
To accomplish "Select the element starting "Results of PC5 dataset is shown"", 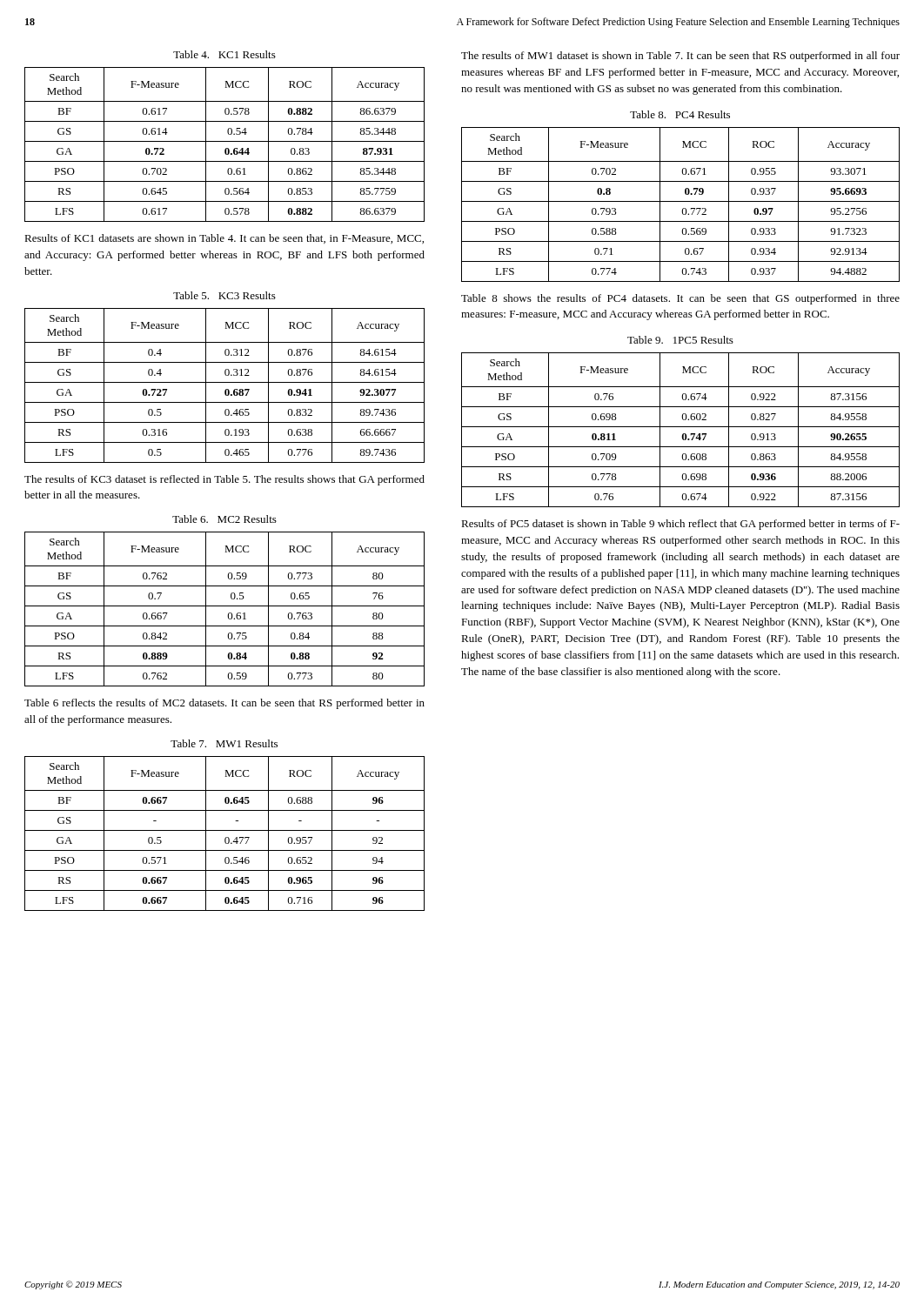I will [680, 597].
